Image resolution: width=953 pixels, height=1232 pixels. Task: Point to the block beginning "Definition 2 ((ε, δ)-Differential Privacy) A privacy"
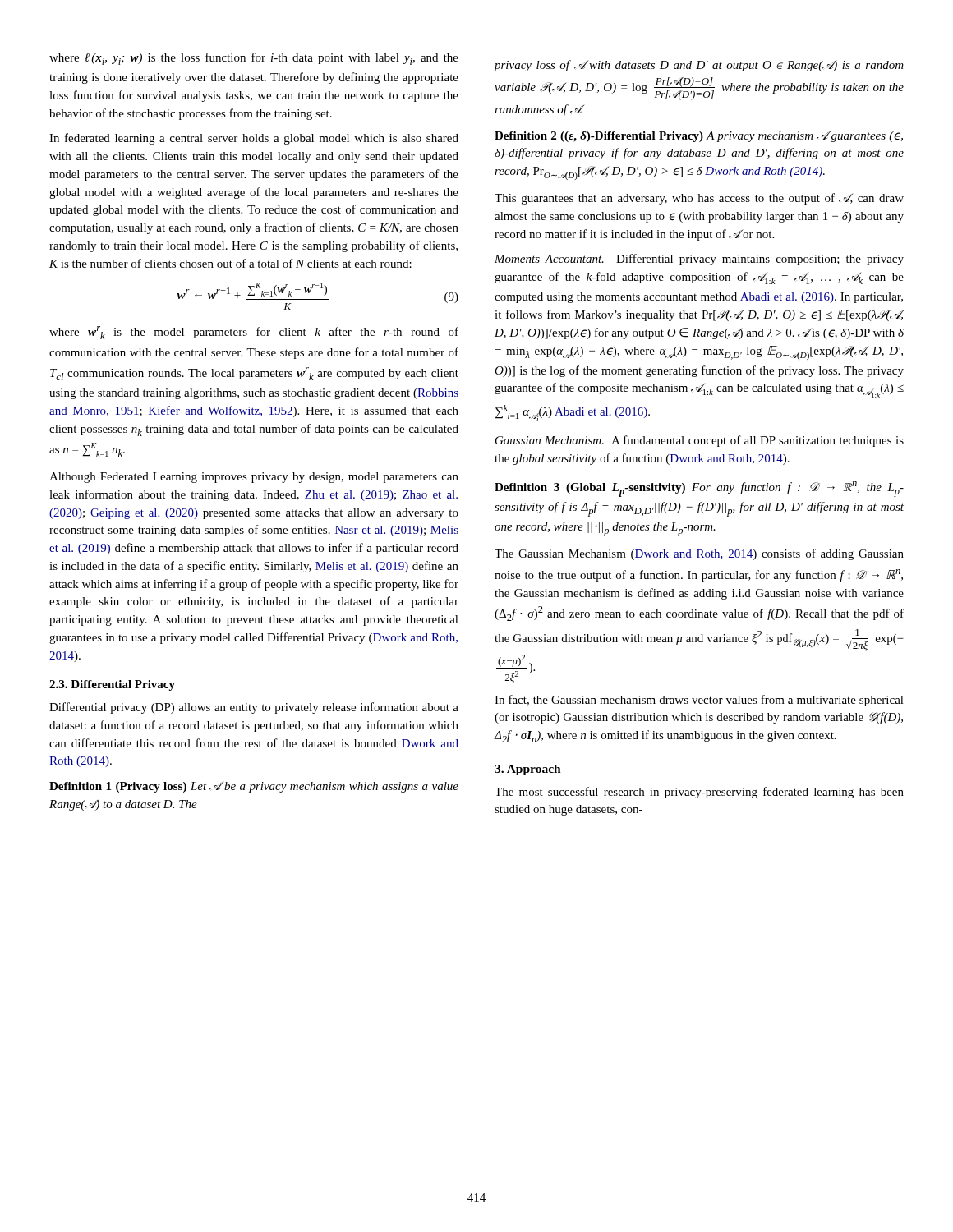699,155
